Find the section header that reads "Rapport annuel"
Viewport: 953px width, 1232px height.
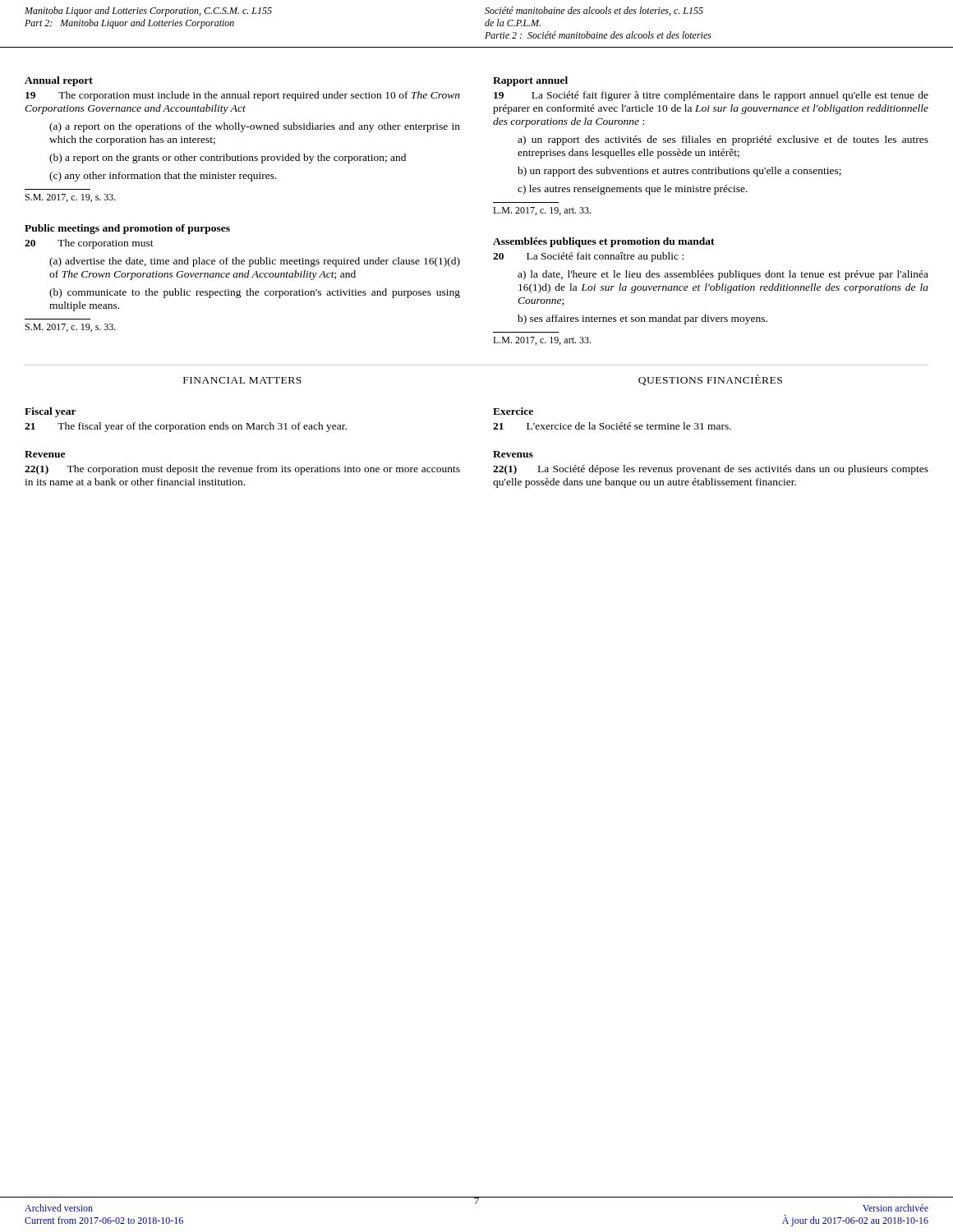coord(530,80)
